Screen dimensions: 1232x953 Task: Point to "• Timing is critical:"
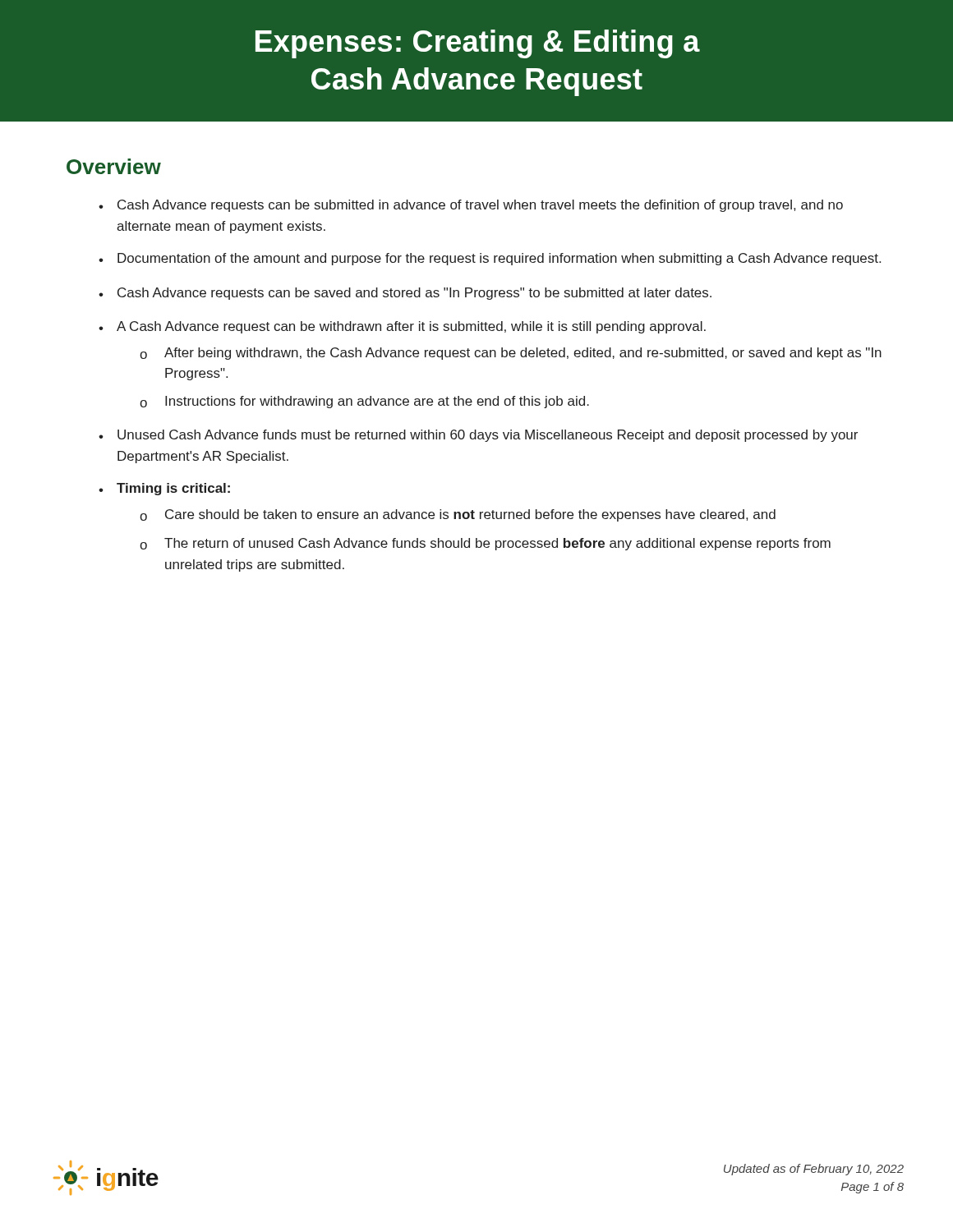(x=165, y=489)
